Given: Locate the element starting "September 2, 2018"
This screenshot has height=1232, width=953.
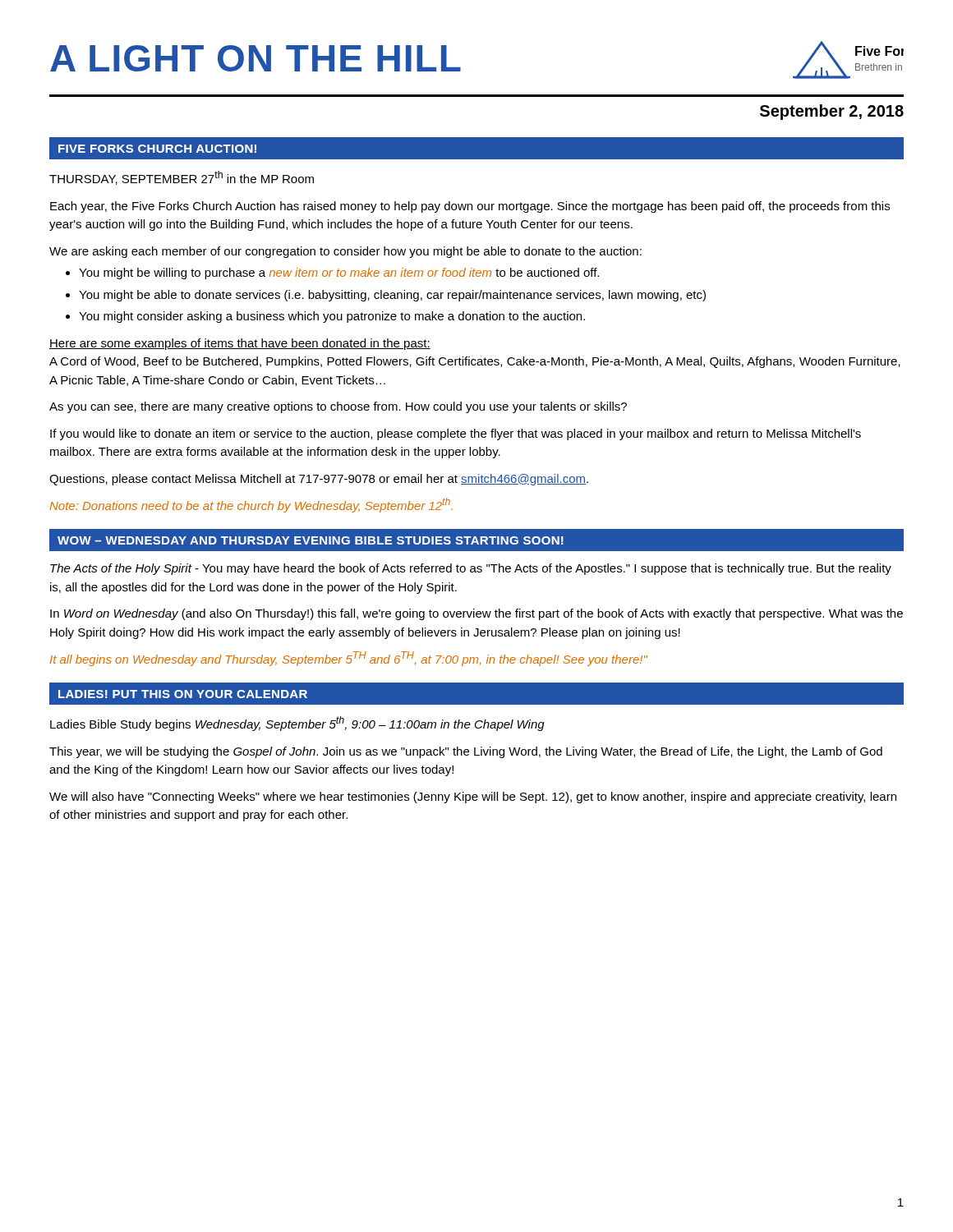Looking at the screenshot, I should [x=832, y=111].
